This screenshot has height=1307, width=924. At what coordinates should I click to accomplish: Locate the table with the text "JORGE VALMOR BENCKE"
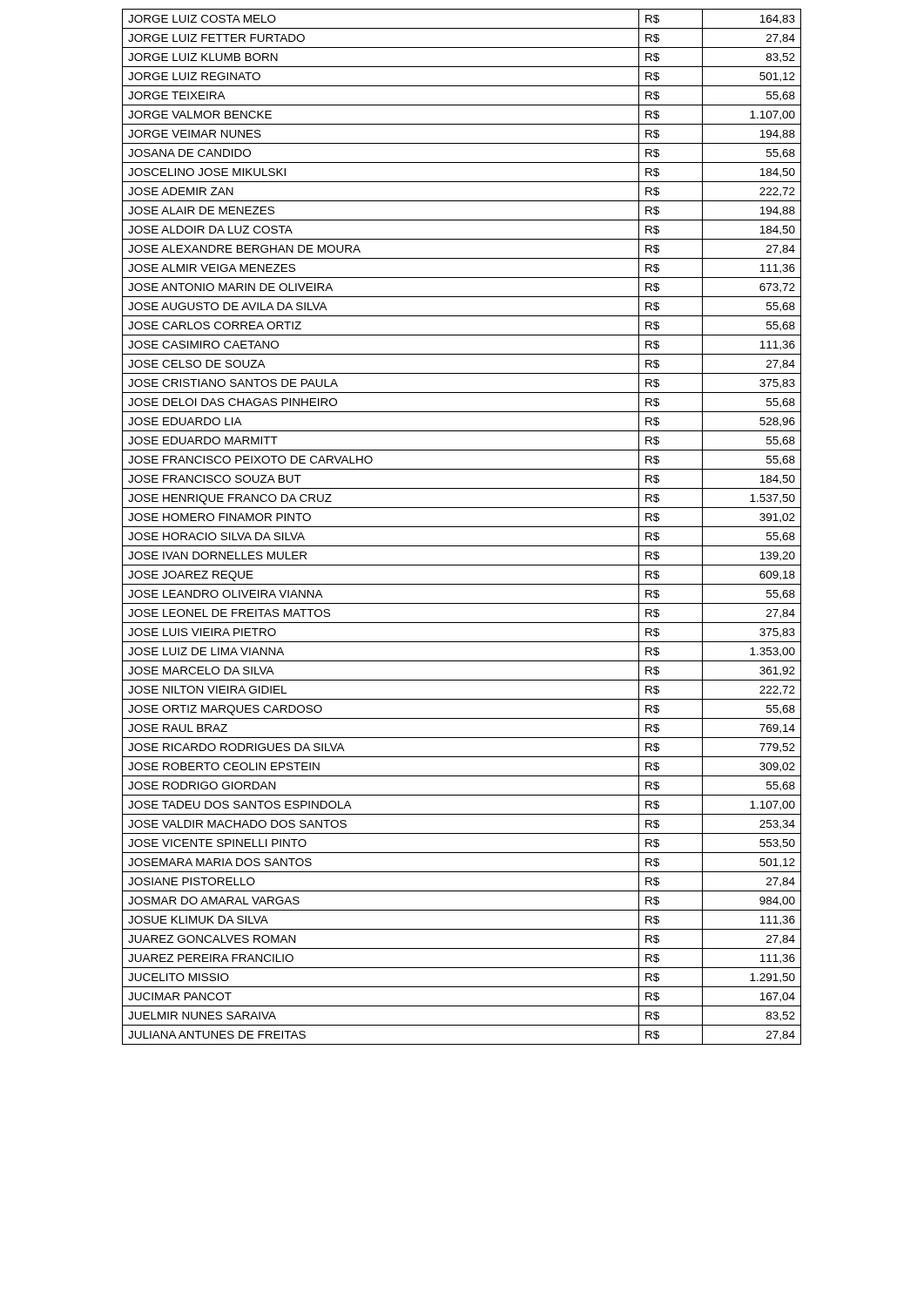(x=462, y=527)
